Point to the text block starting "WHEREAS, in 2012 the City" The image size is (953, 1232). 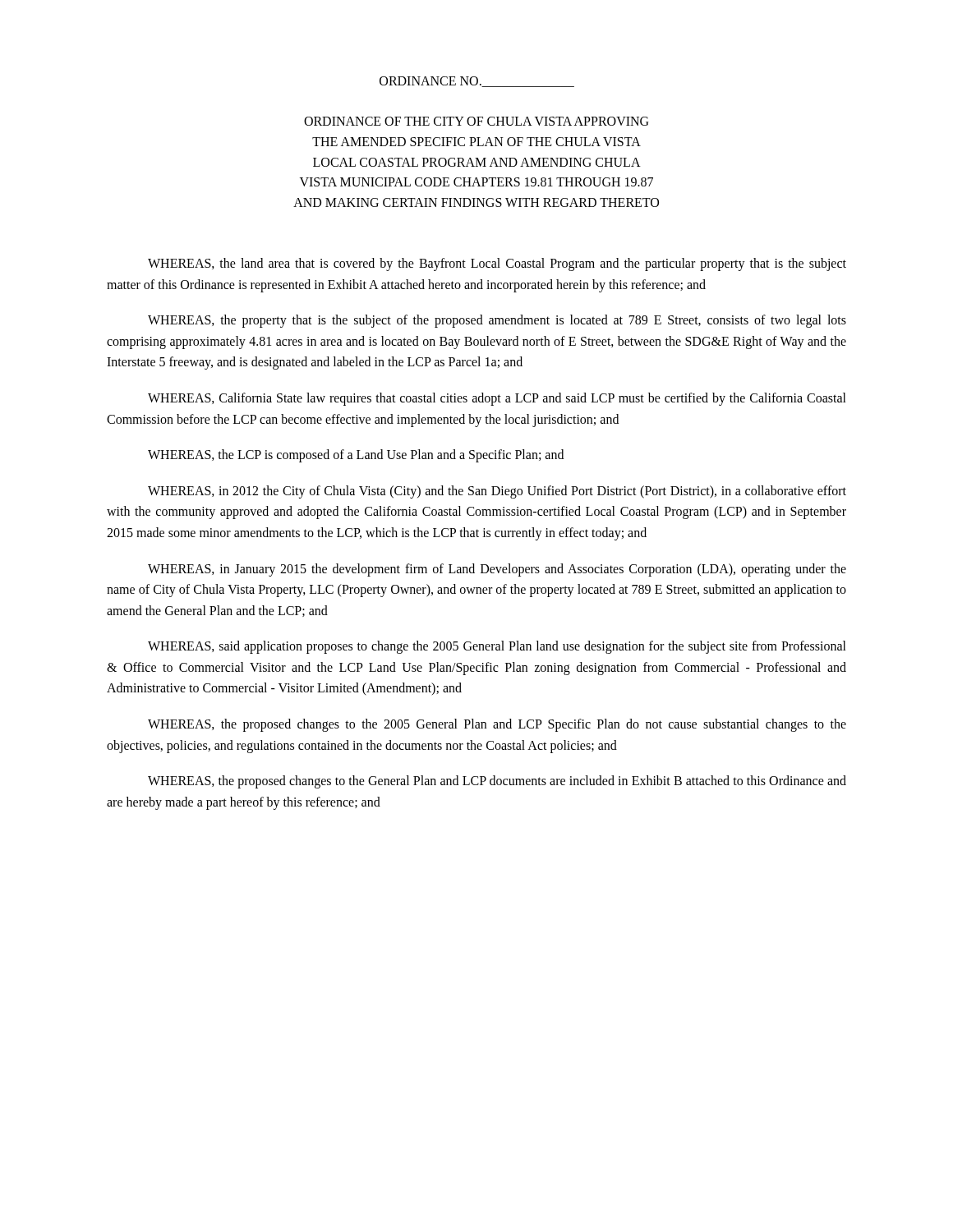(476, 512)
